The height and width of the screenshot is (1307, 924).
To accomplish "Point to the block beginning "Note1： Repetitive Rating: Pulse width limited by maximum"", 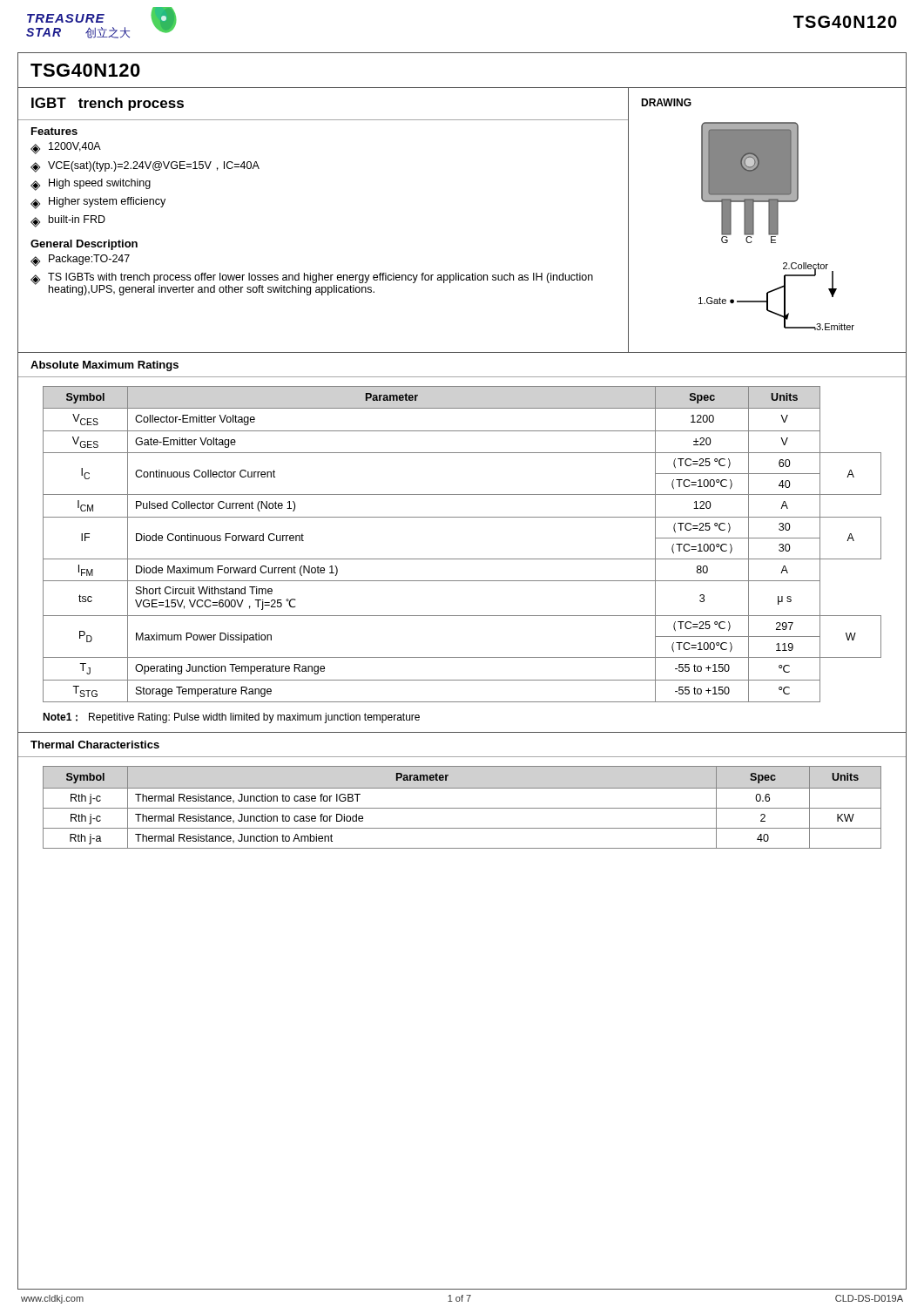I will pyautogui.click(x=231, y=717).
